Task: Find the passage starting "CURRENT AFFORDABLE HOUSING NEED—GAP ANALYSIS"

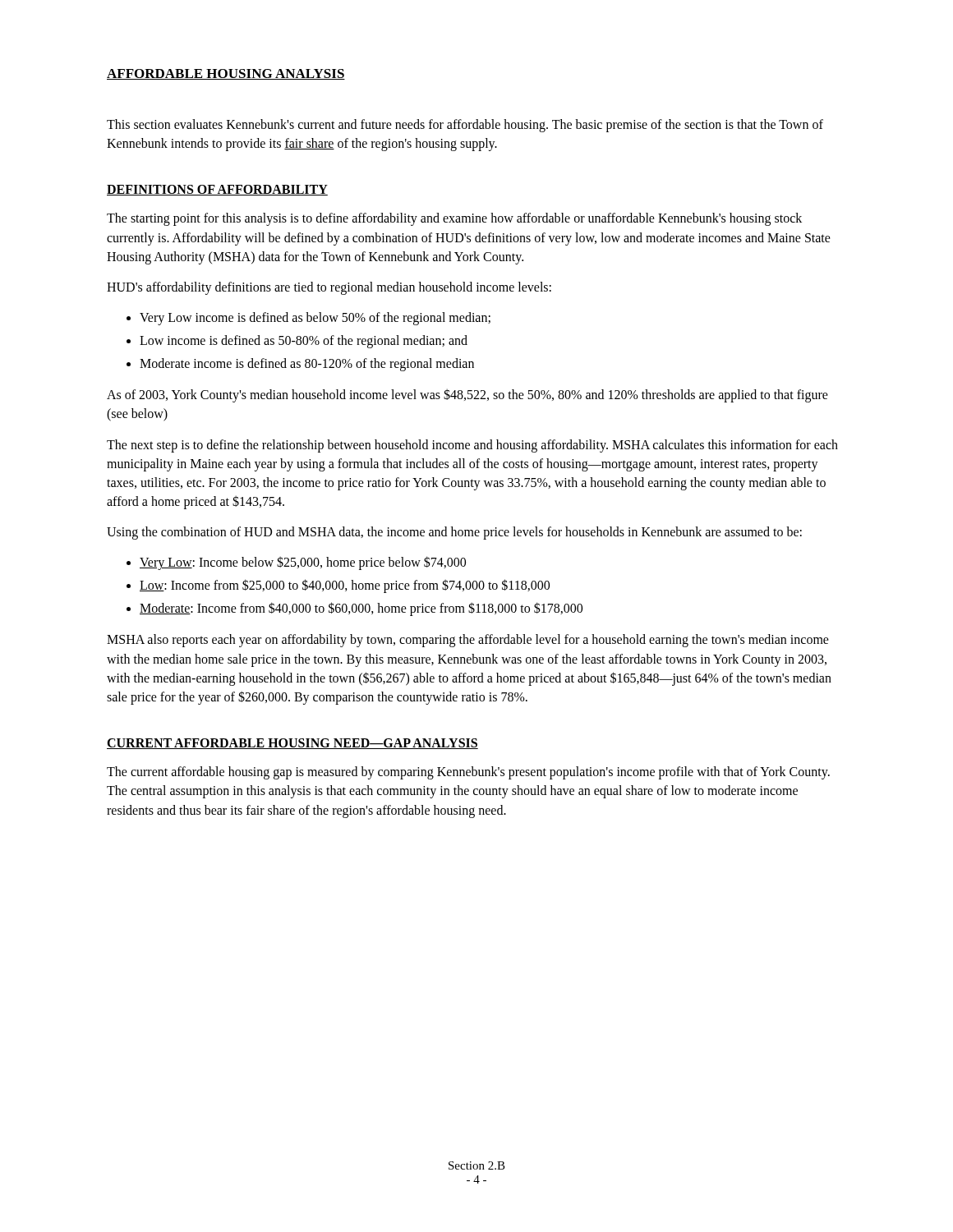Action: tap(292, 744)
